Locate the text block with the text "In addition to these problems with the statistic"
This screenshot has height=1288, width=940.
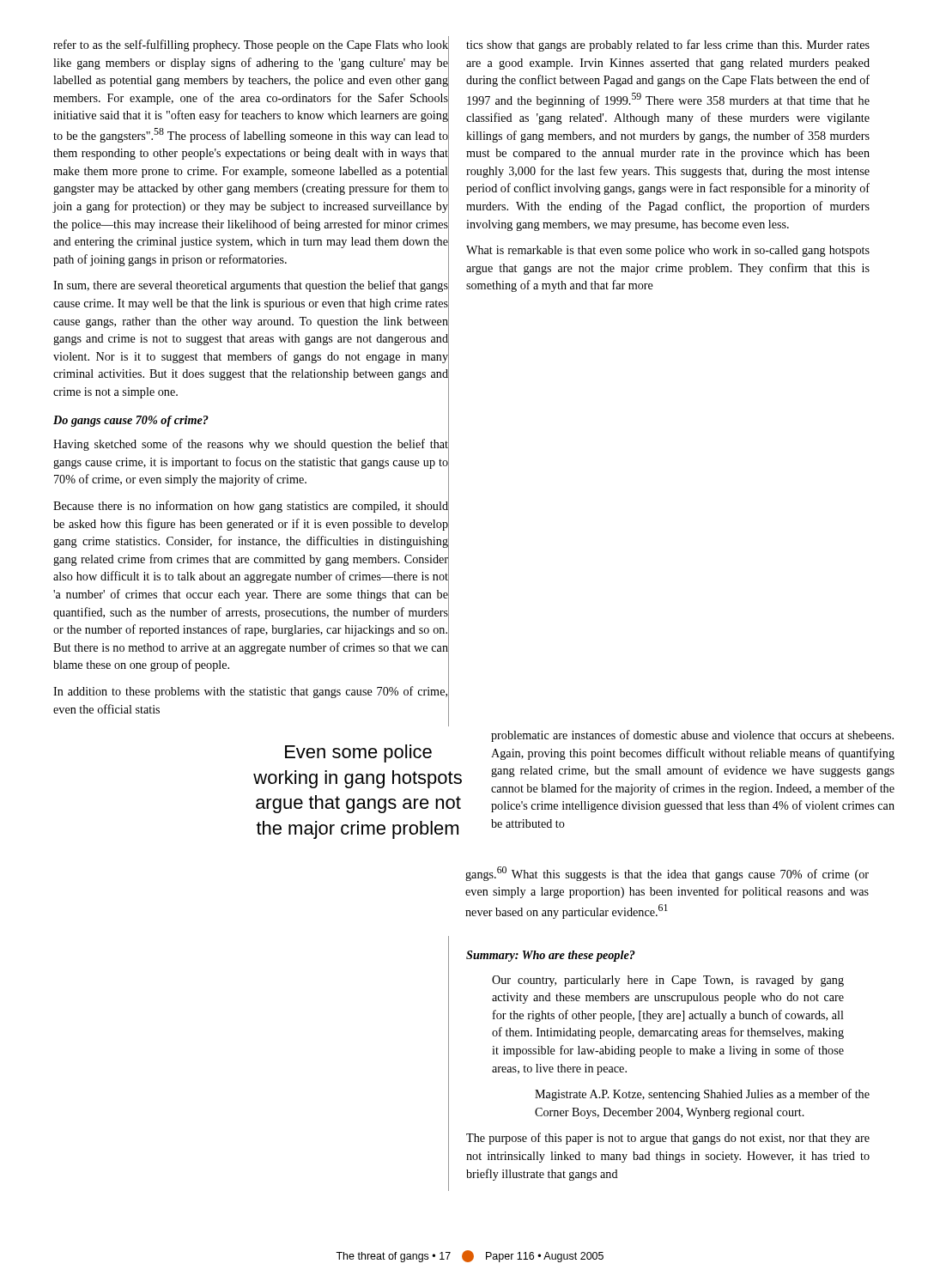point(251,700)
